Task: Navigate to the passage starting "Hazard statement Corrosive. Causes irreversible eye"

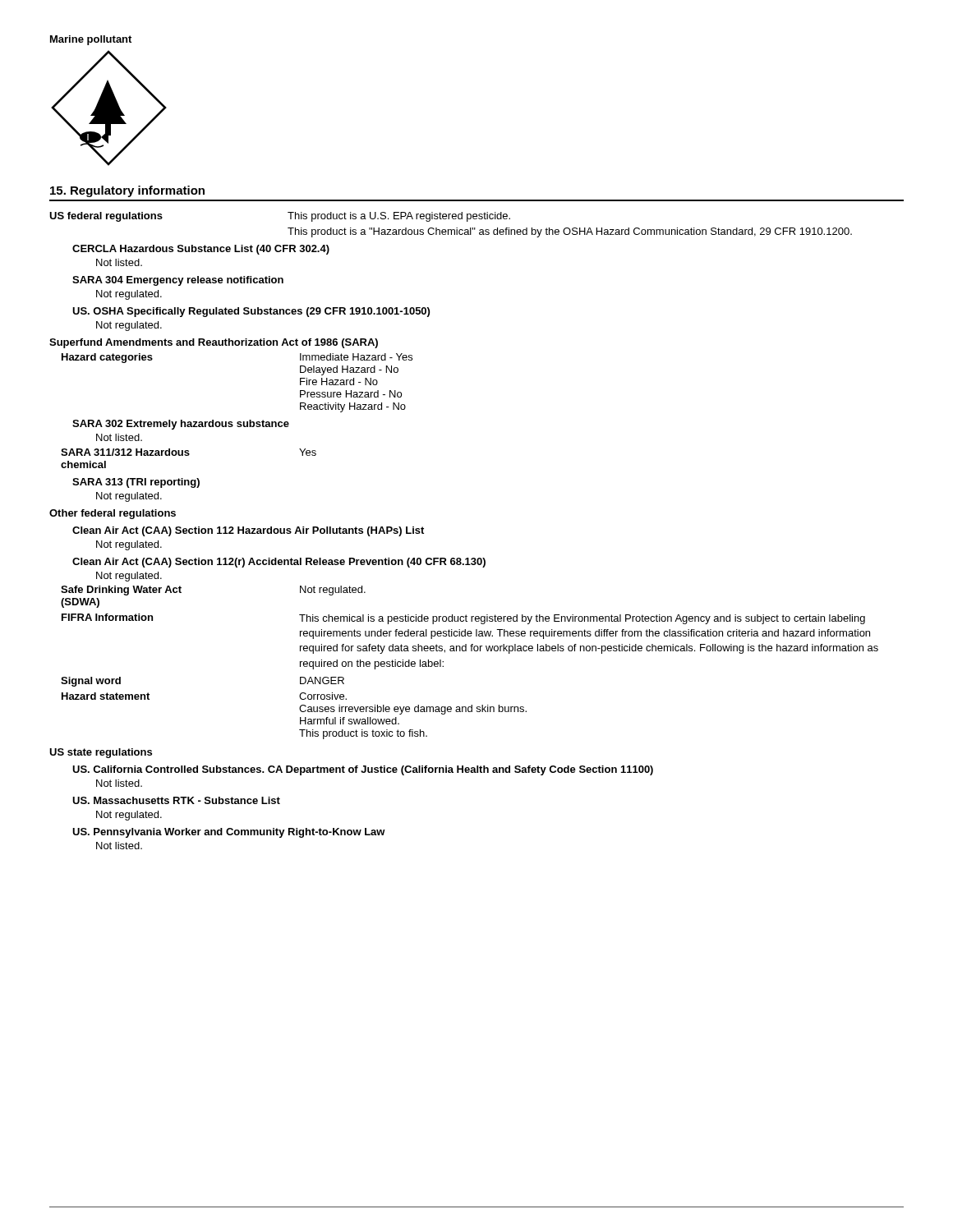Action: pos(482,714)
